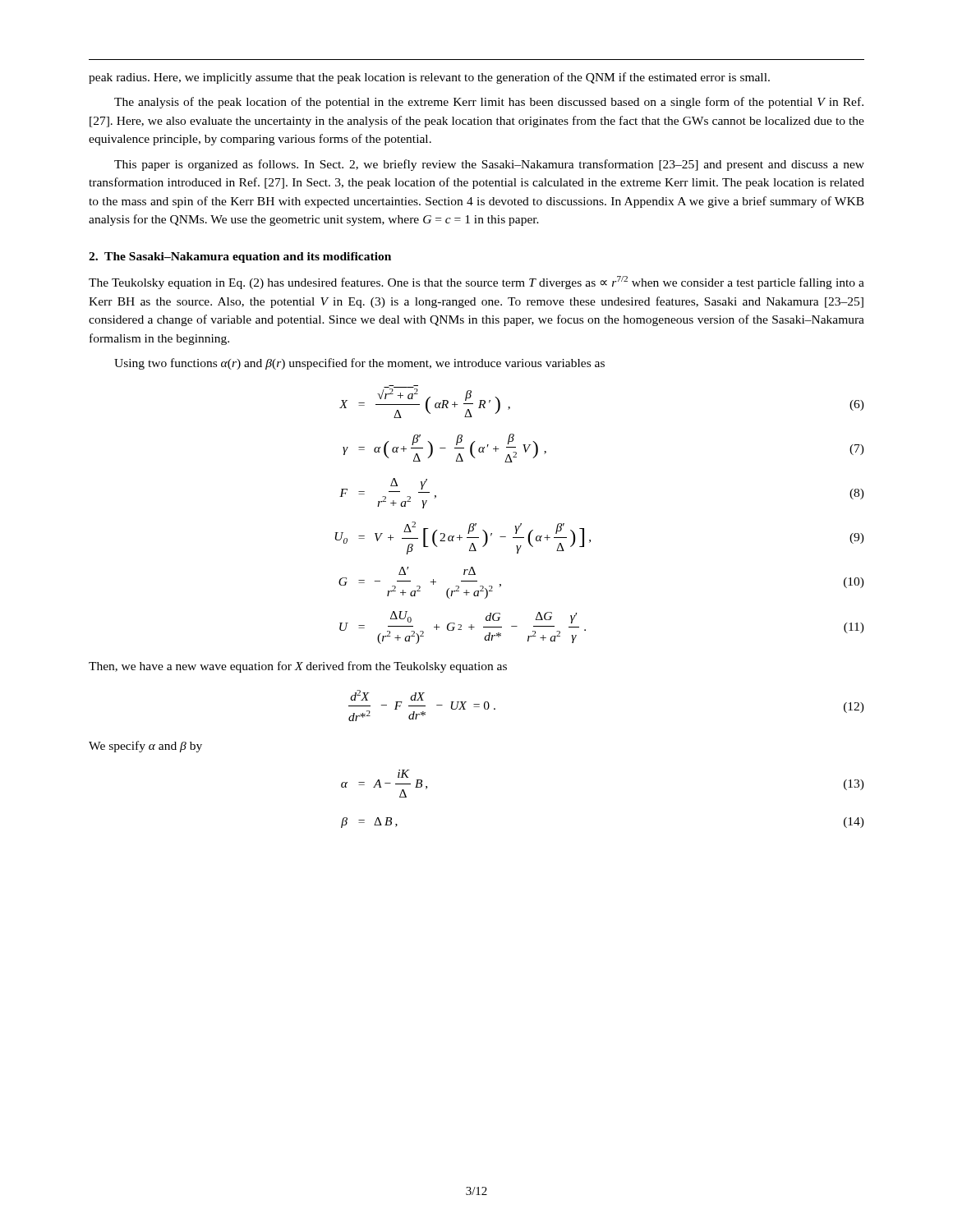Select the region starting "2. The Sasaki–Nakamura equation"

coord(240,257)
